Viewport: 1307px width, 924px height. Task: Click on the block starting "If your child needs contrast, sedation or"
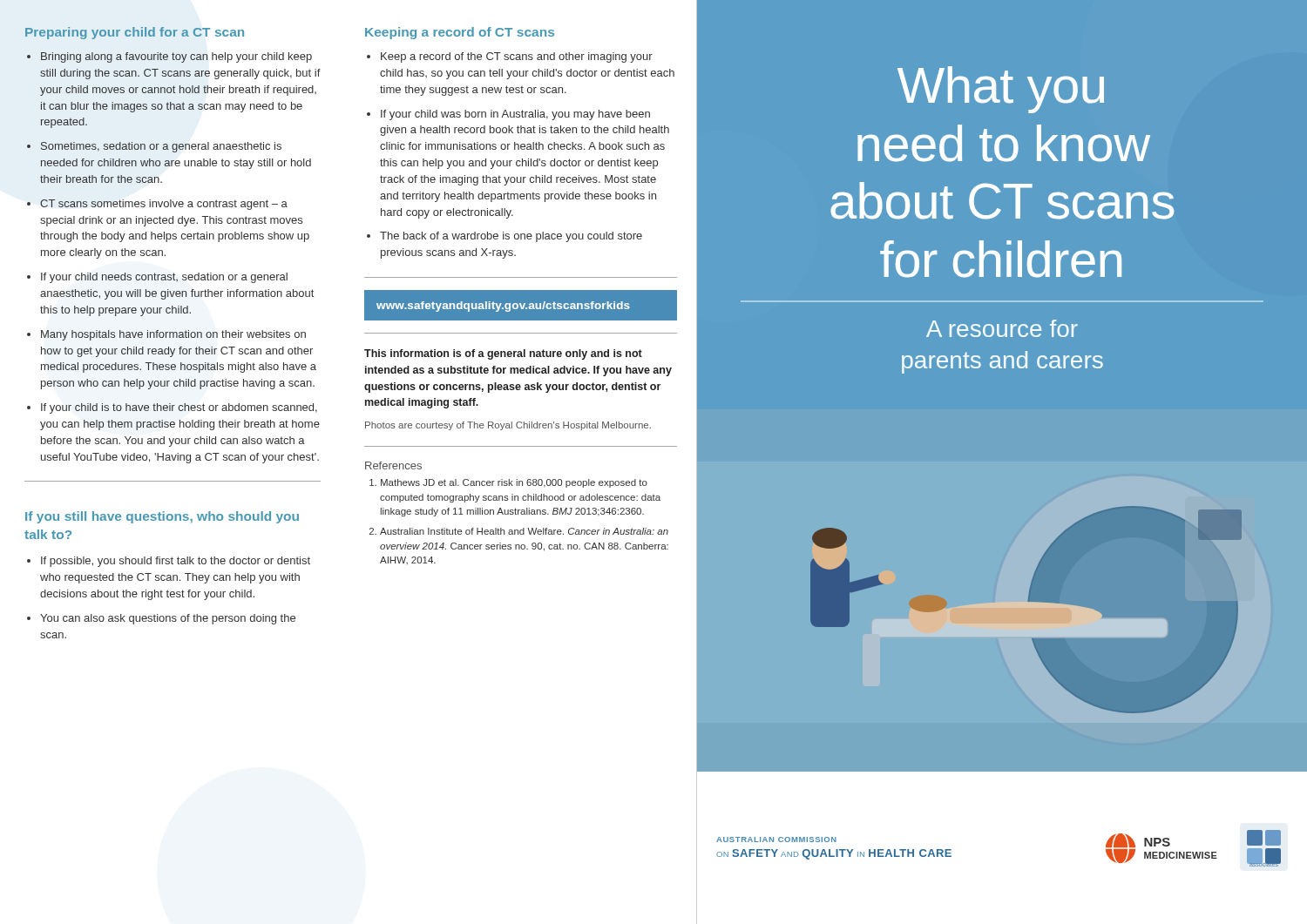click(177, 293)
